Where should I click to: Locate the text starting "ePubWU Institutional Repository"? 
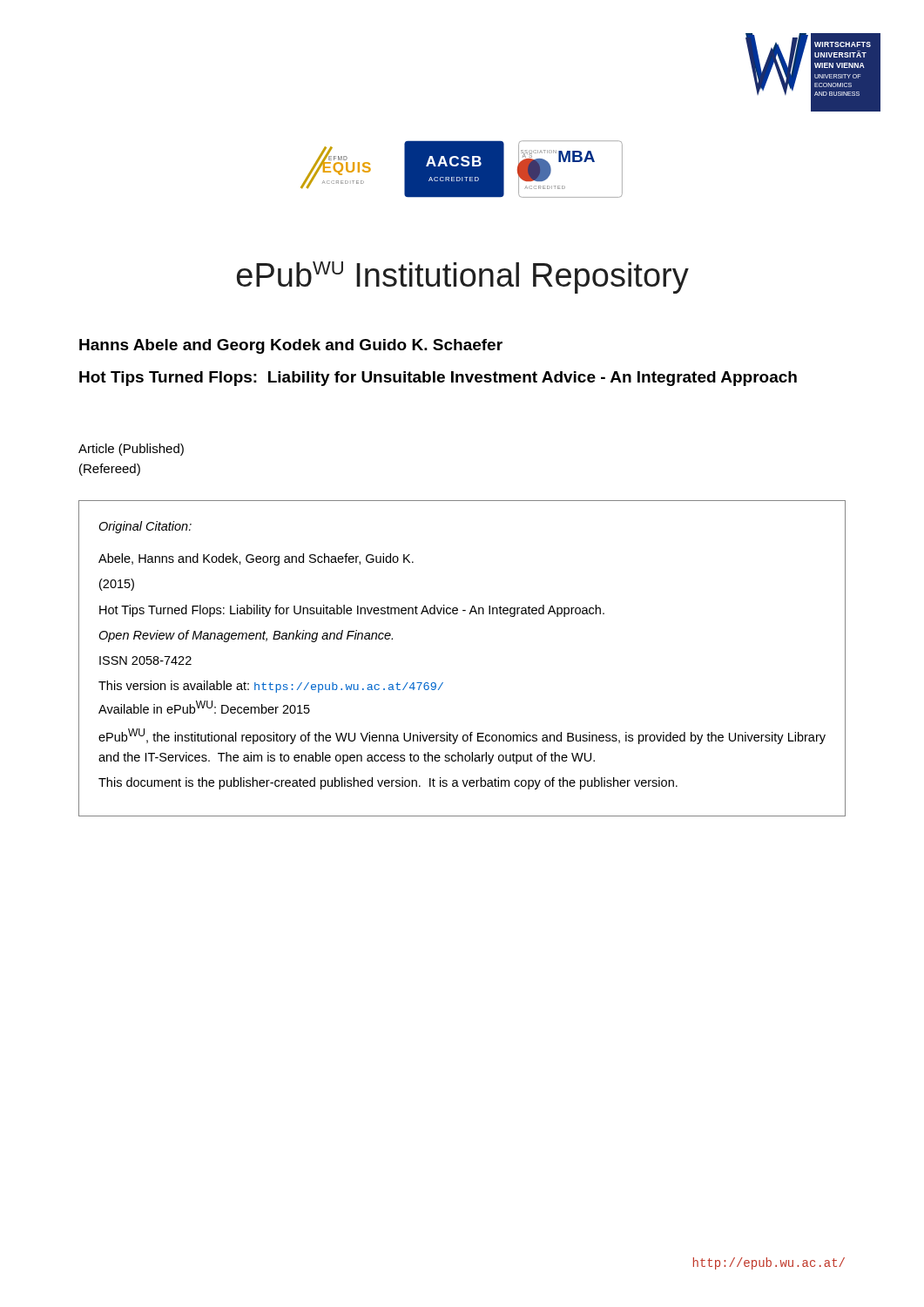click(x=462, y=275)
